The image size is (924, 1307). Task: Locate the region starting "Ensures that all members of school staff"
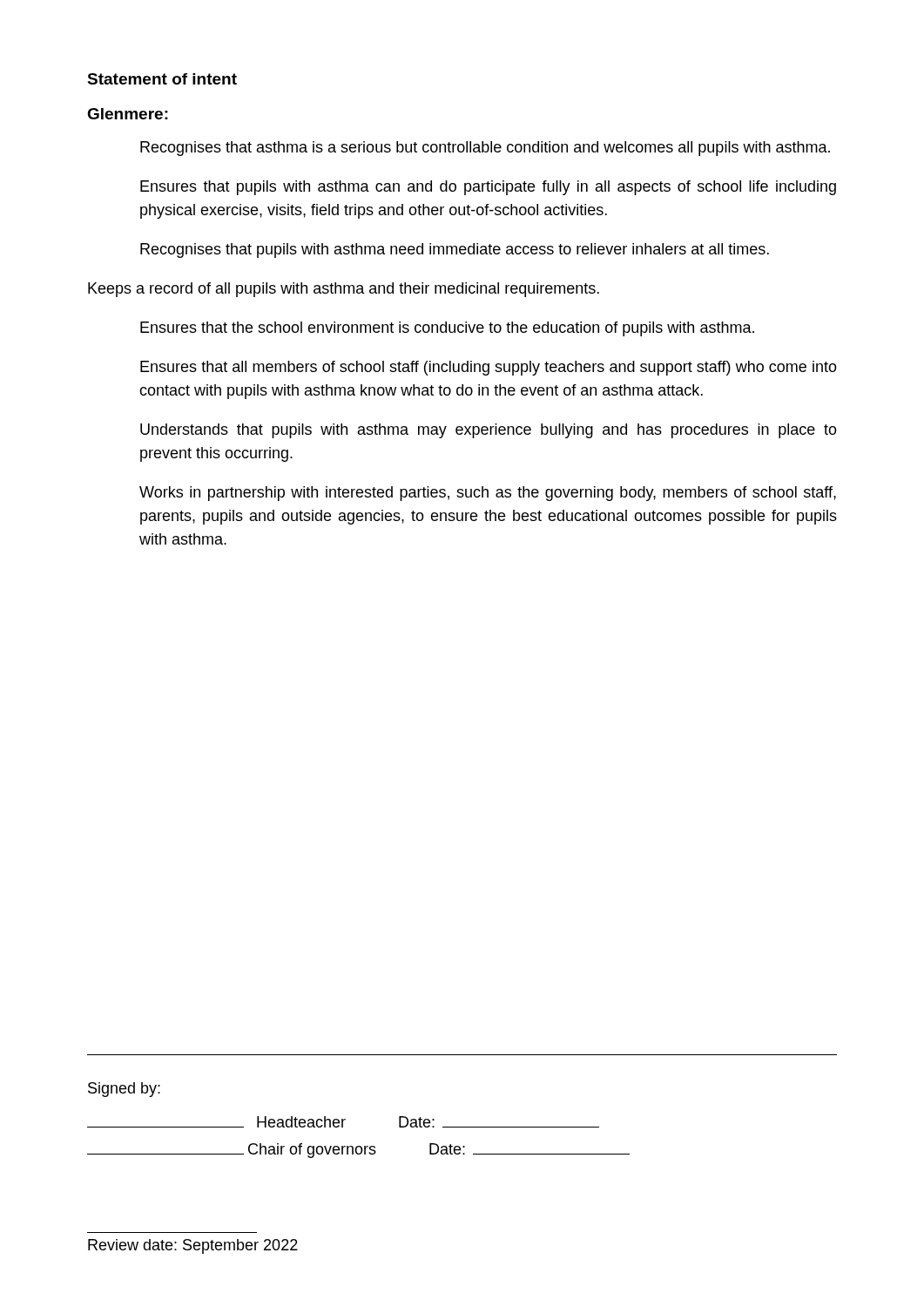pos(488,379)
